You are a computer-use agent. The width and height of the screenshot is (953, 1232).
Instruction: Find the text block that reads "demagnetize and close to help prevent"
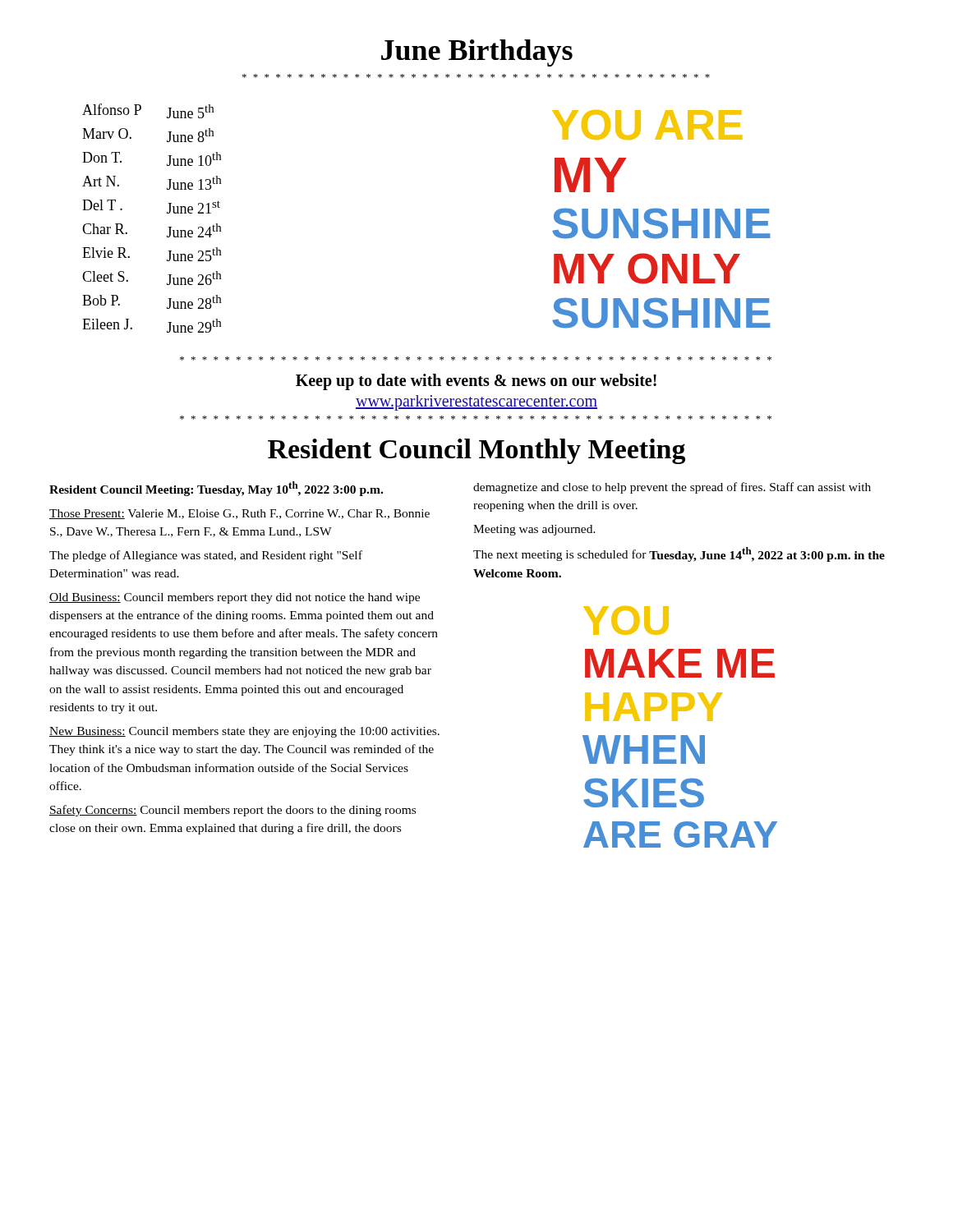click(x=688, y=666)
